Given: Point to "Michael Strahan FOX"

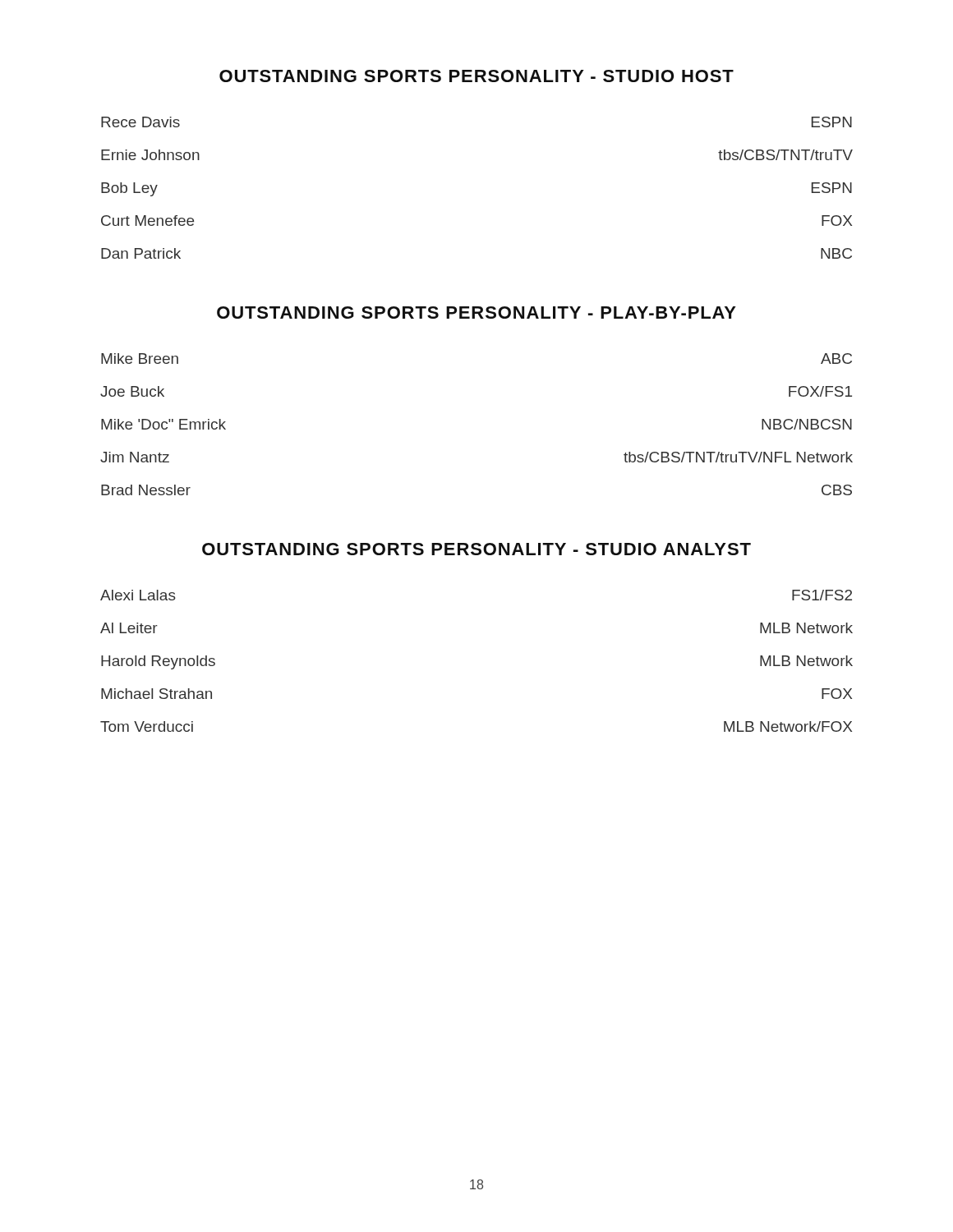Looking at the screenshot, I should (152, 694).
